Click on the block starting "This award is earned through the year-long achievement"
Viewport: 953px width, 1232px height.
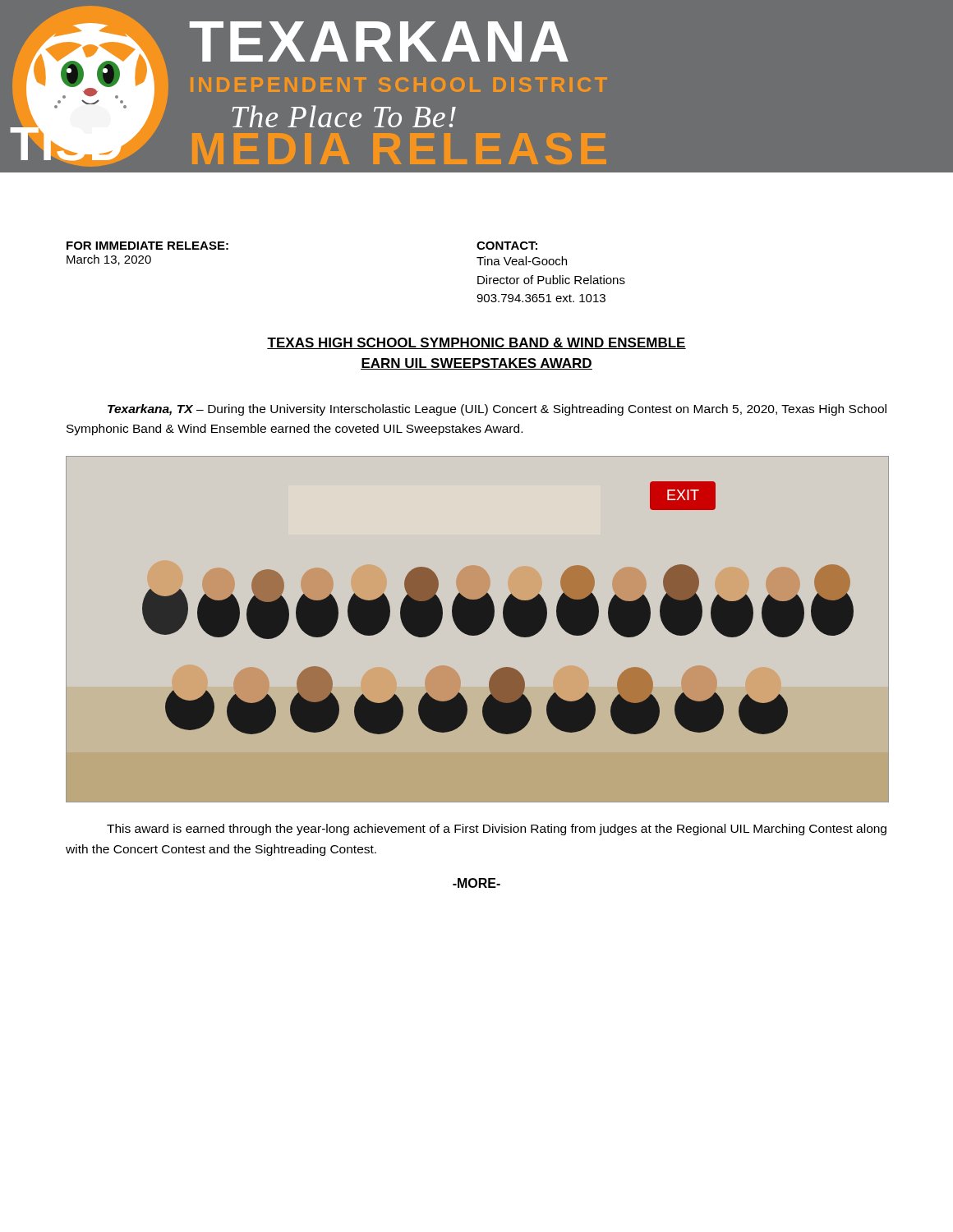(x=476, y=839)
